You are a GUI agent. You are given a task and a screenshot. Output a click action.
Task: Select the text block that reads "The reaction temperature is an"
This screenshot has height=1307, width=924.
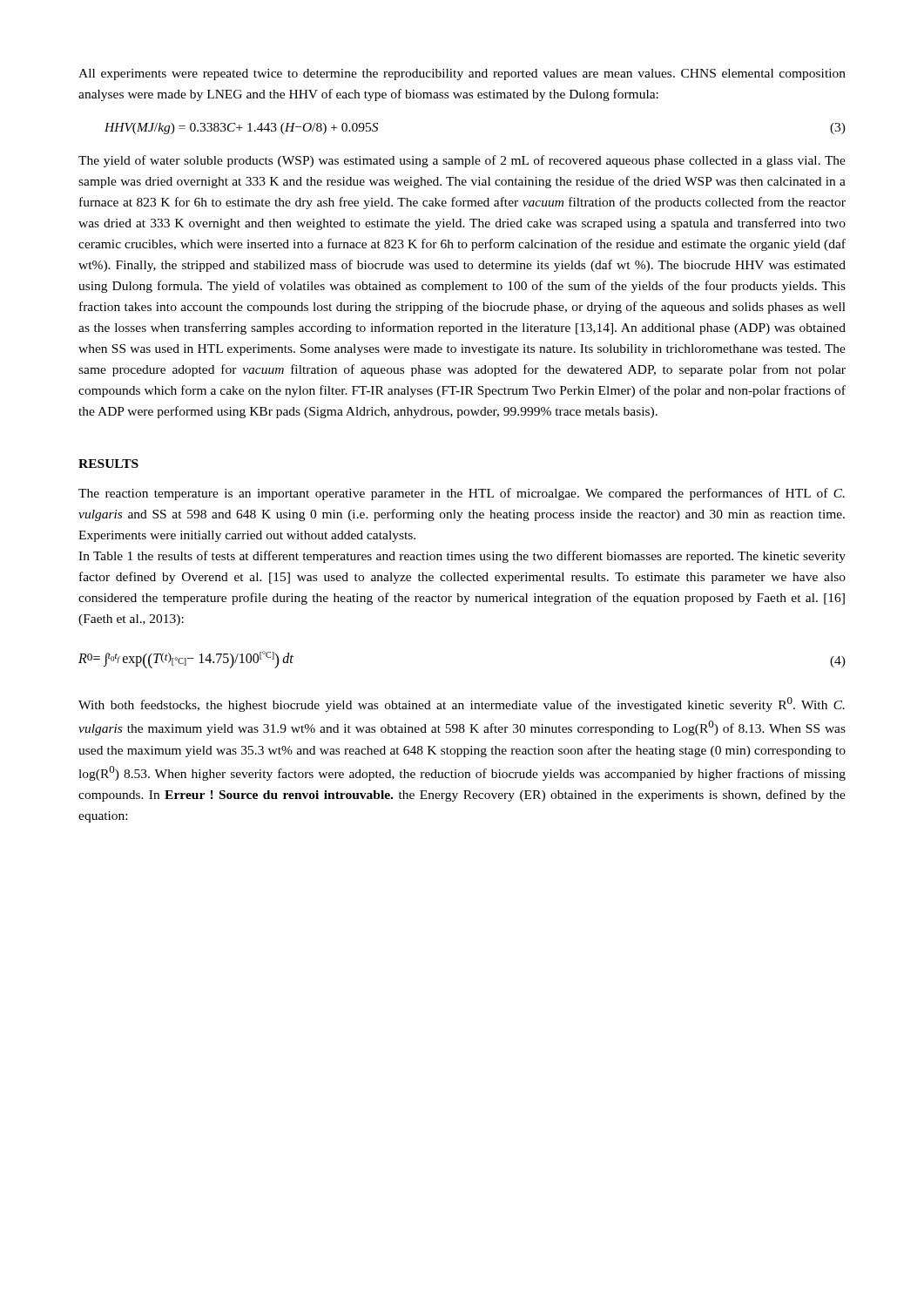[462, 556]
